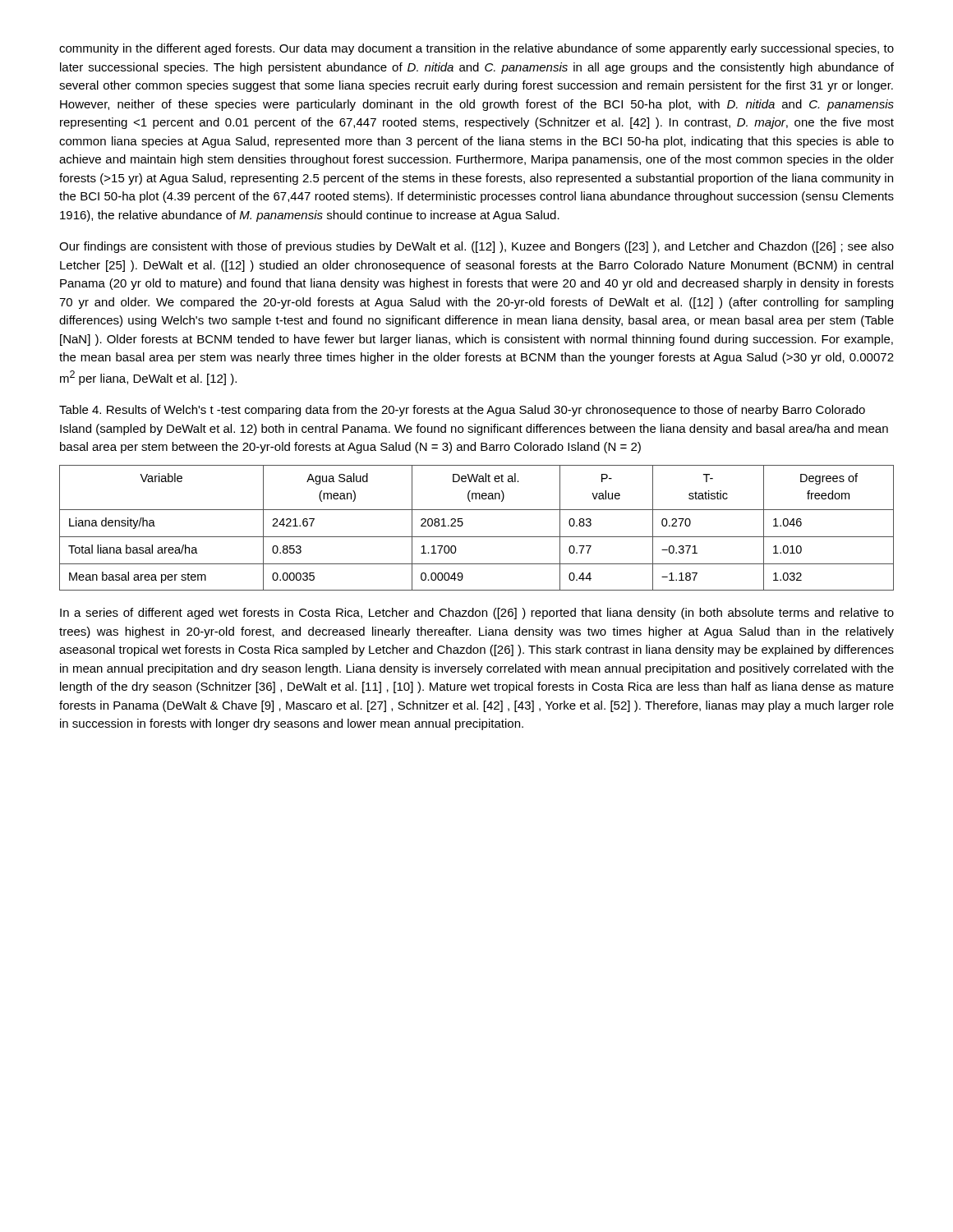
Task: Click on the table containing "P- value"
Action: (476, 528)
